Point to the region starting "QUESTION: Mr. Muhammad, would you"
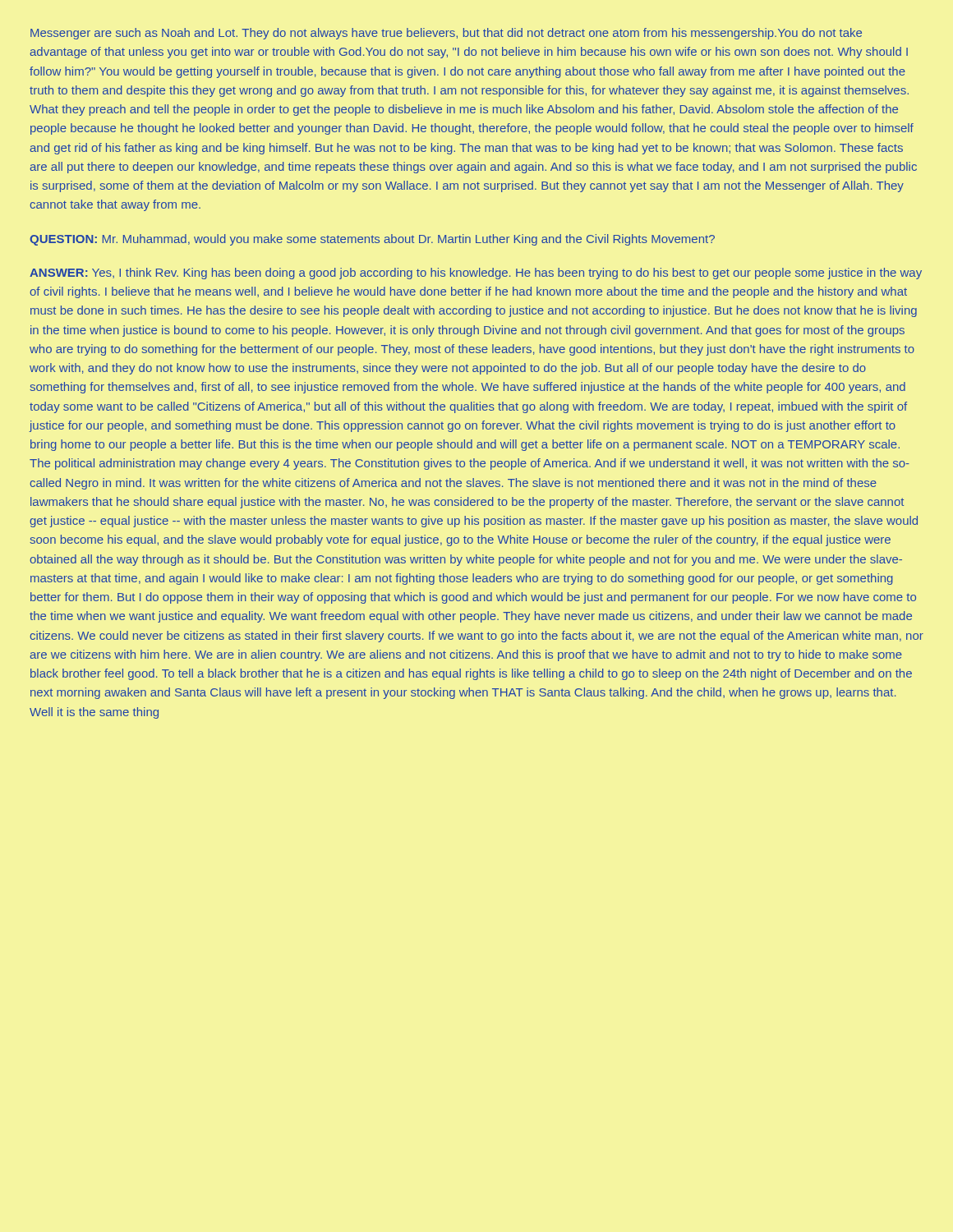The image size is (953, 1232). (x=372, y=238)
